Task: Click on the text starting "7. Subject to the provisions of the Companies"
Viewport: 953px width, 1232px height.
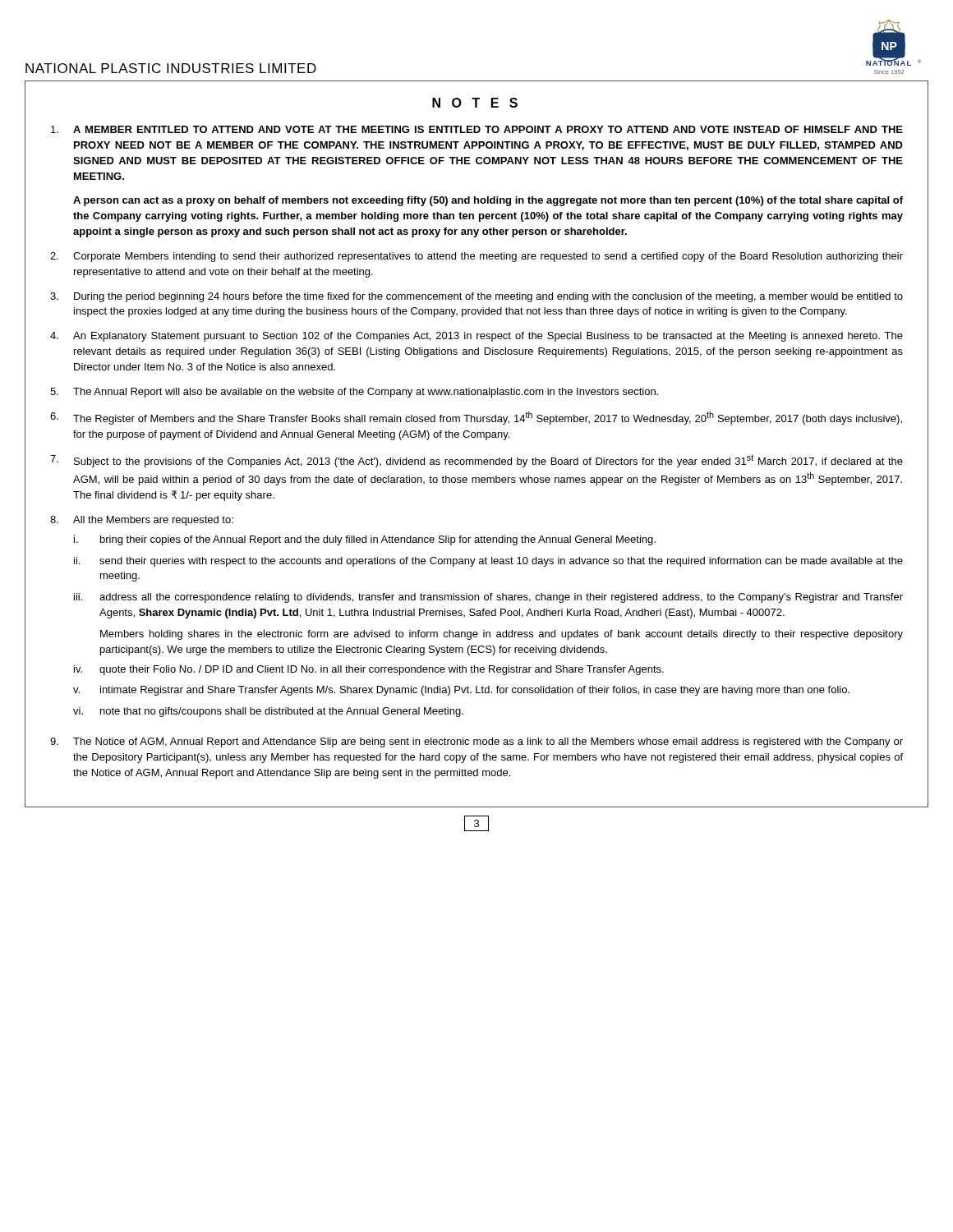Action: 476,477
